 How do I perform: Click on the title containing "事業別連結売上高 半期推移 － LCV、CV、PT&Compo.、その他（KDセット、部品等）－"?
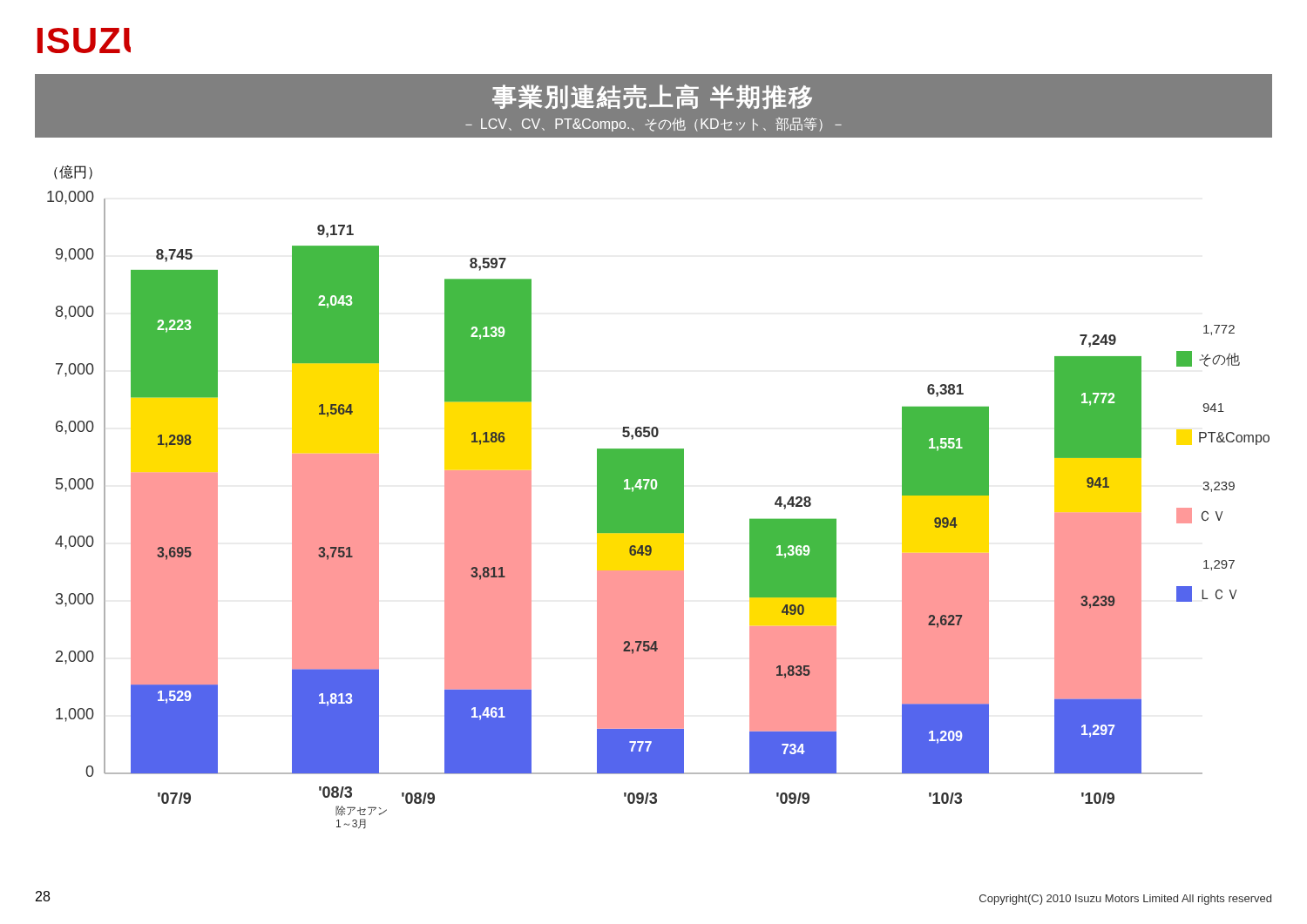654,108
